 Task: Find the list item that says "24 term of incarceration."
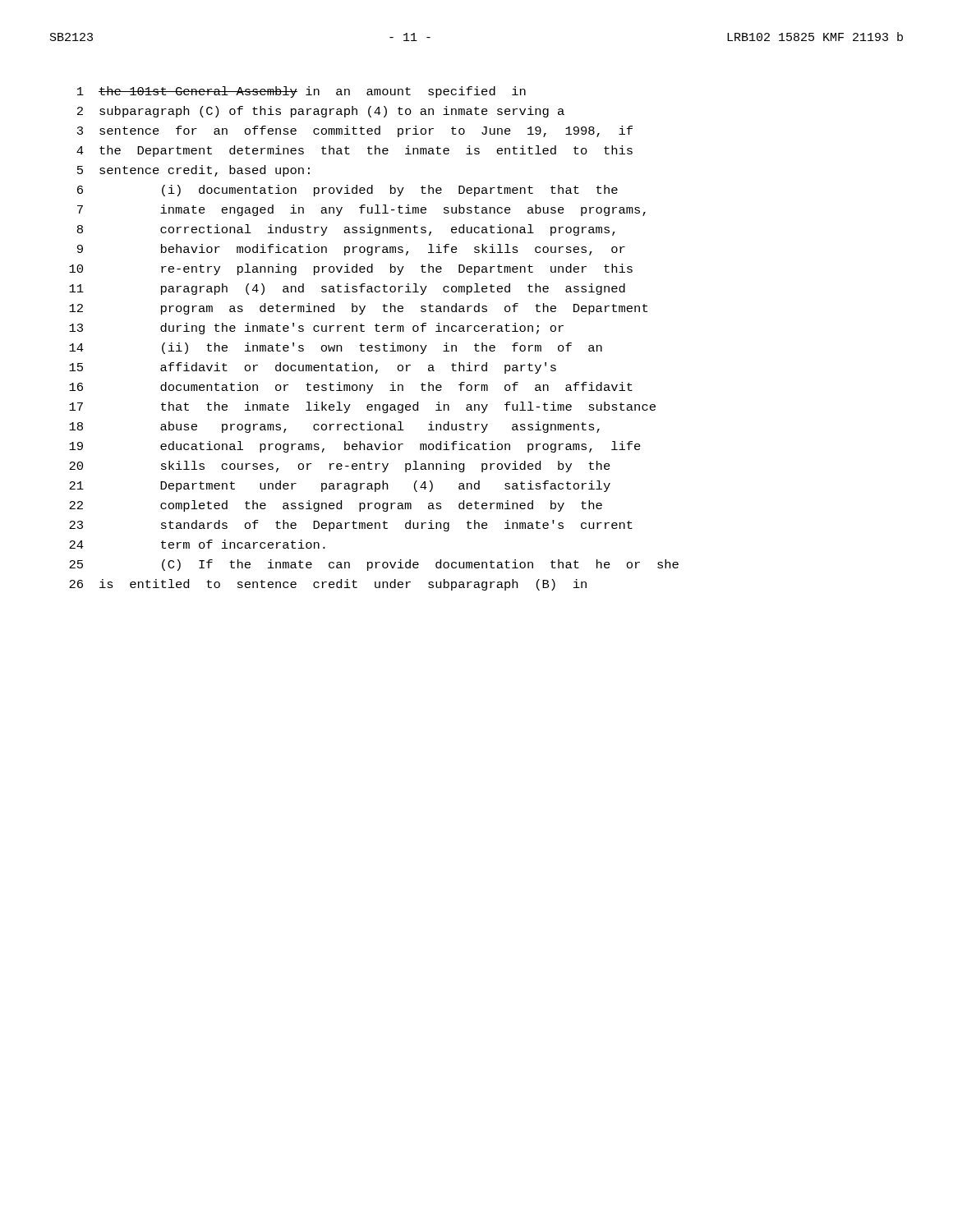click(197, 544)
